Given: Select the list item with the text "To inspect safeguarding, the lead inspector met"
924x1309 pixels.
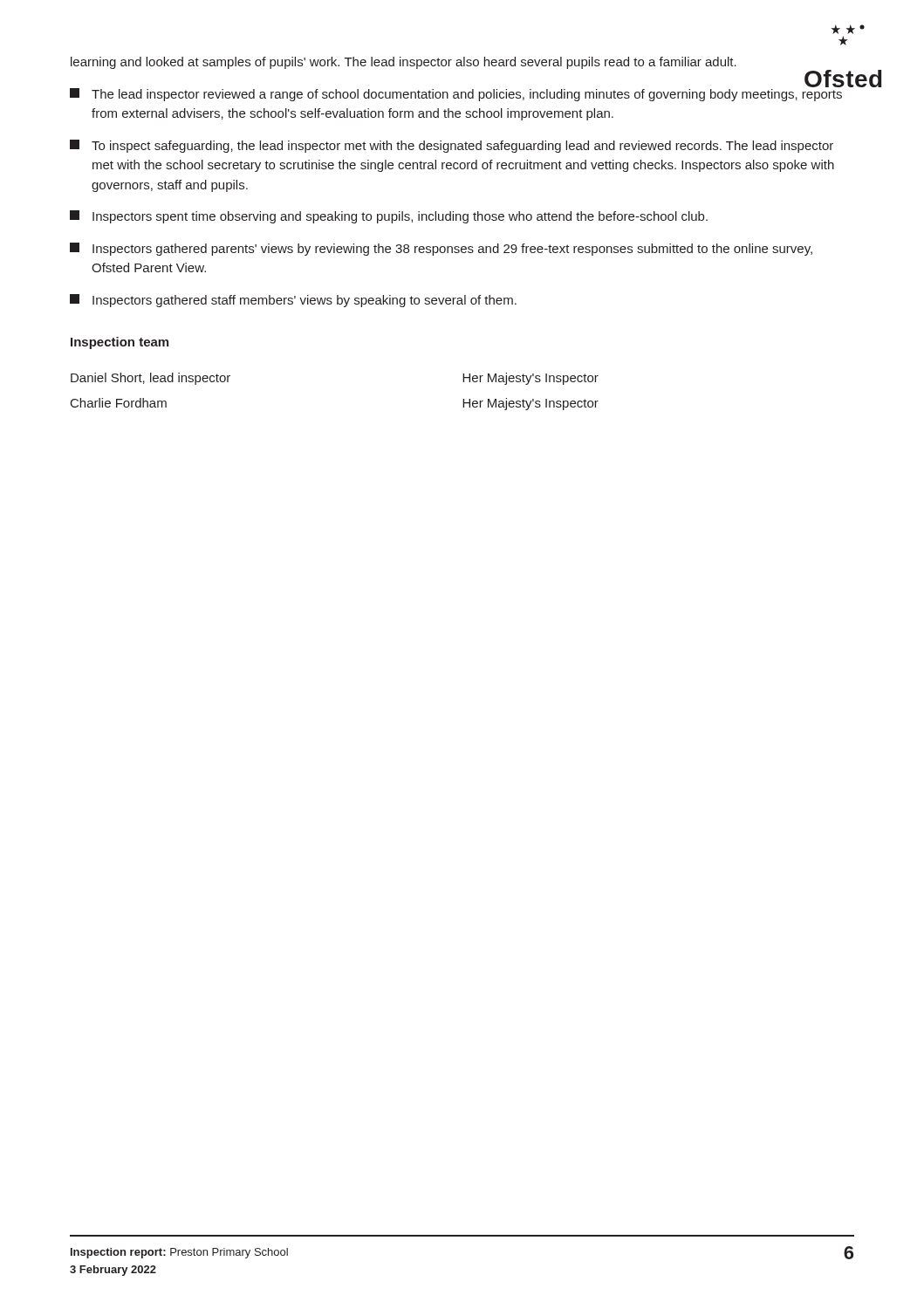Looking at the screenshot, I should (462, 165).
